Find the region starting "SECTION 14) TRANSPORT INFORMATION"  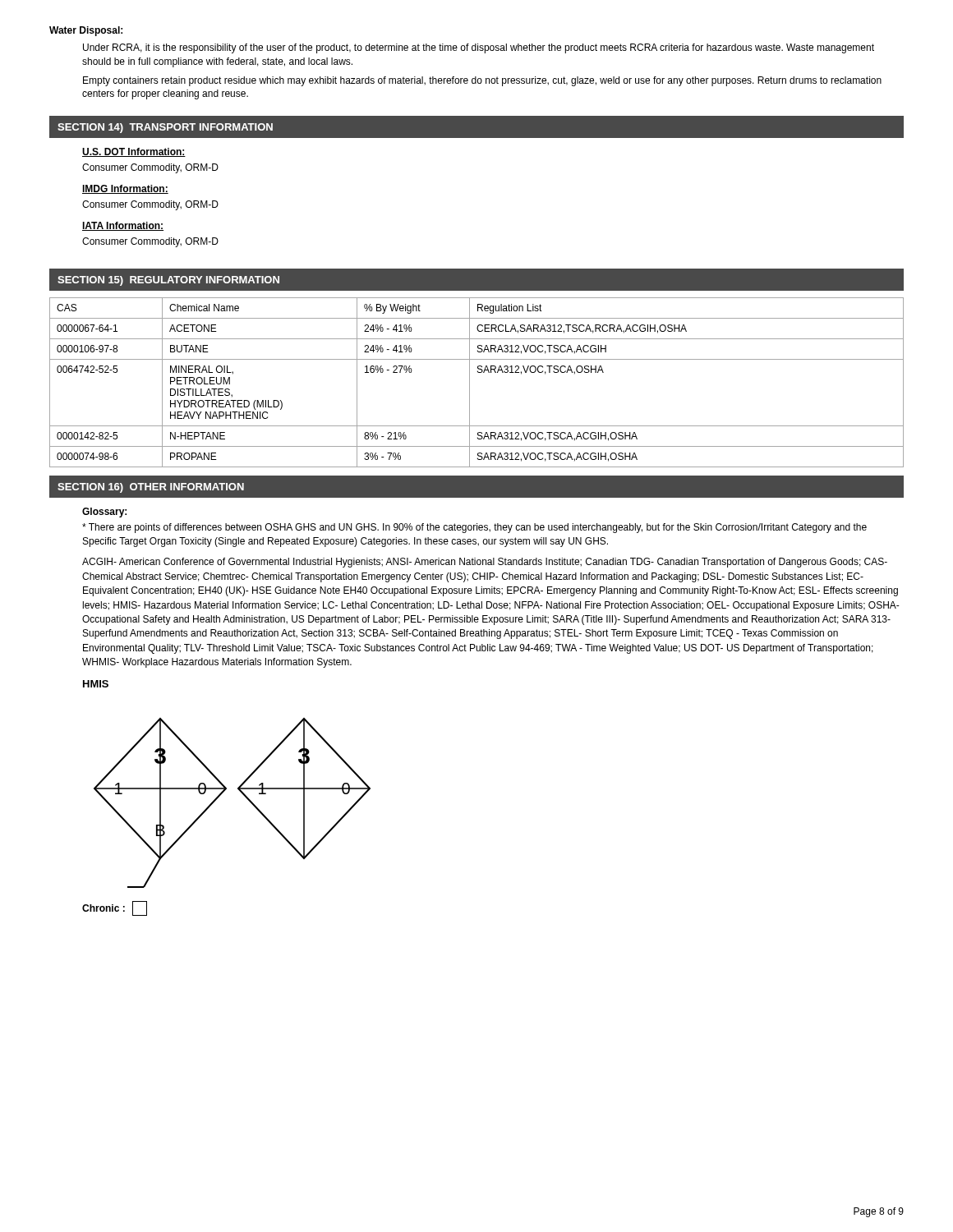pos(165,127)
